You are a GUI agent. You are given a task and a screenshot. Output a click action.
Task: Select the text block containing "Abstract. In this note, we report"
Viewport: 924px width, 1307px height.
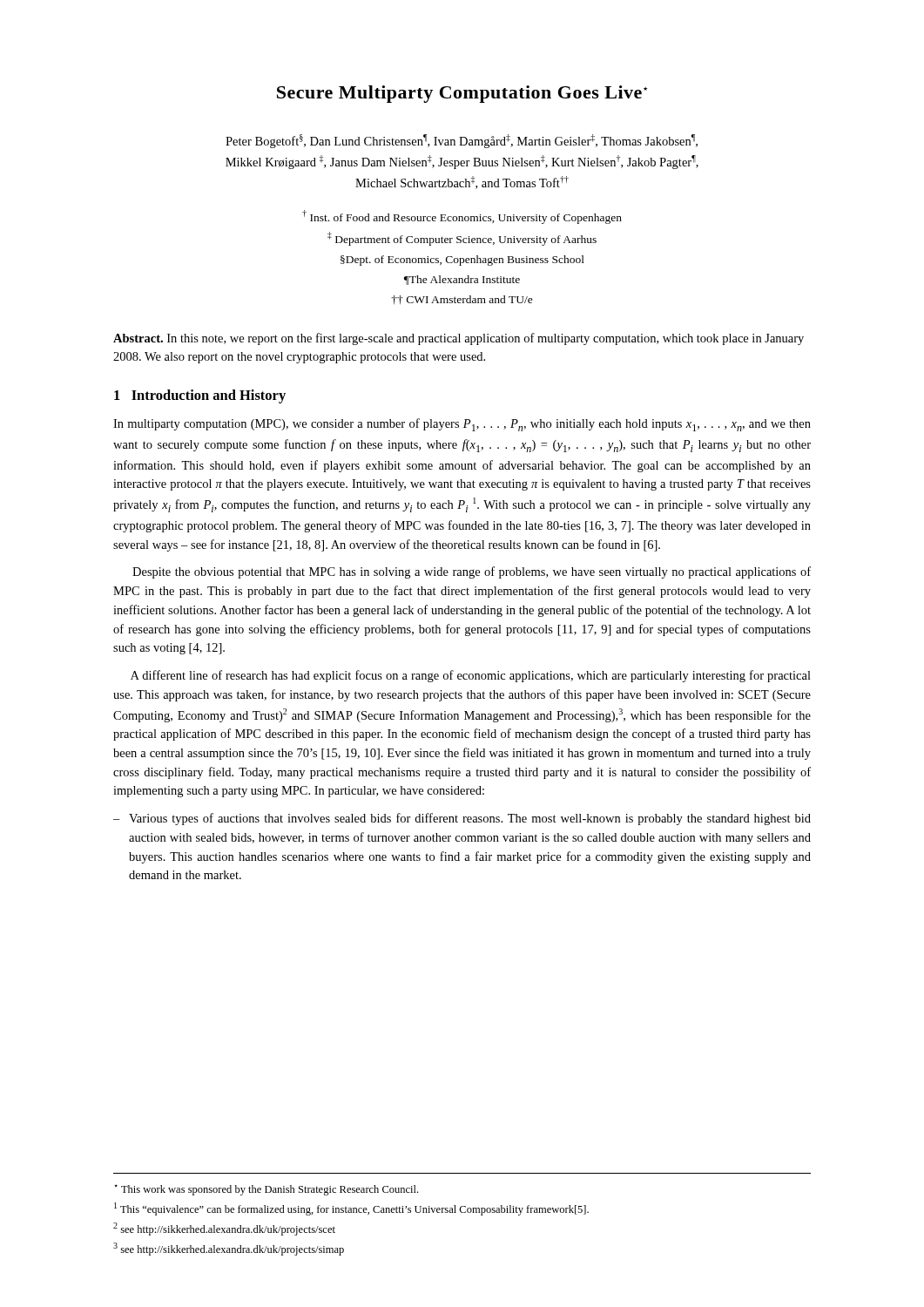[x=462, y=347]
